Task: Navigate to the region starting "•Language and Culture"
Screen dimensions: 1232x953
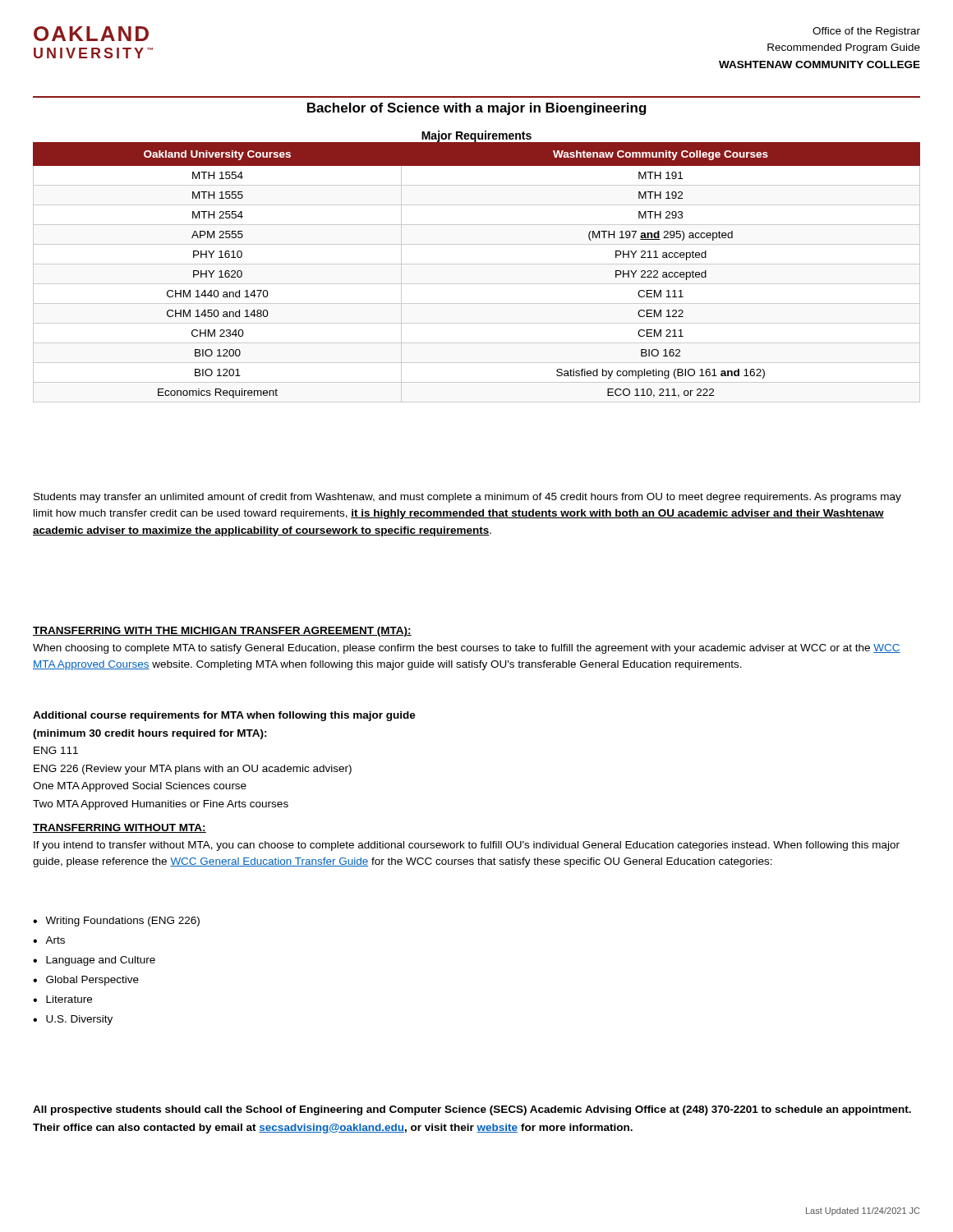Action: [94, 961]
